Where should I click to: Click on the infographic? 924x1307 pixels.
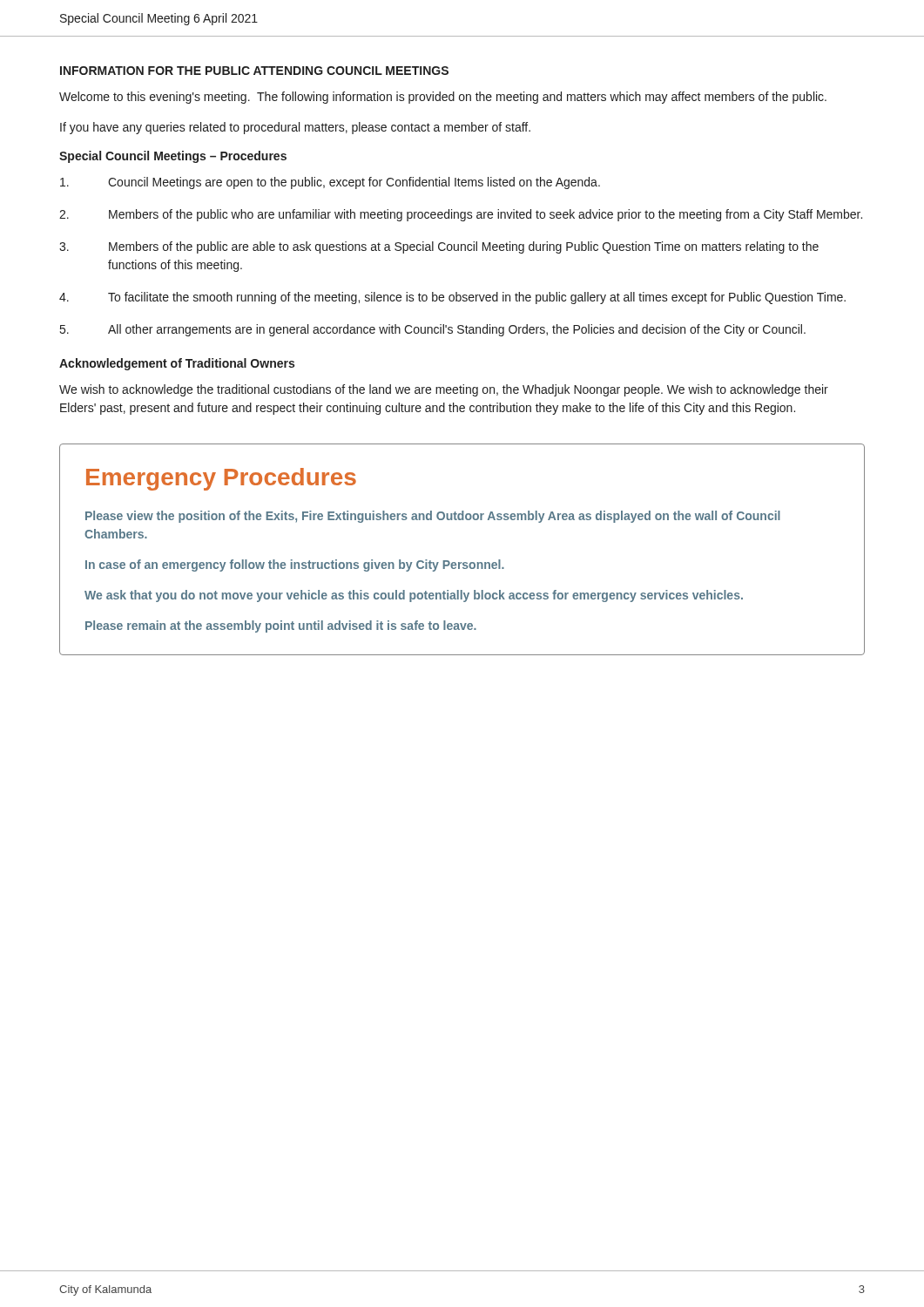coord(462,549)
